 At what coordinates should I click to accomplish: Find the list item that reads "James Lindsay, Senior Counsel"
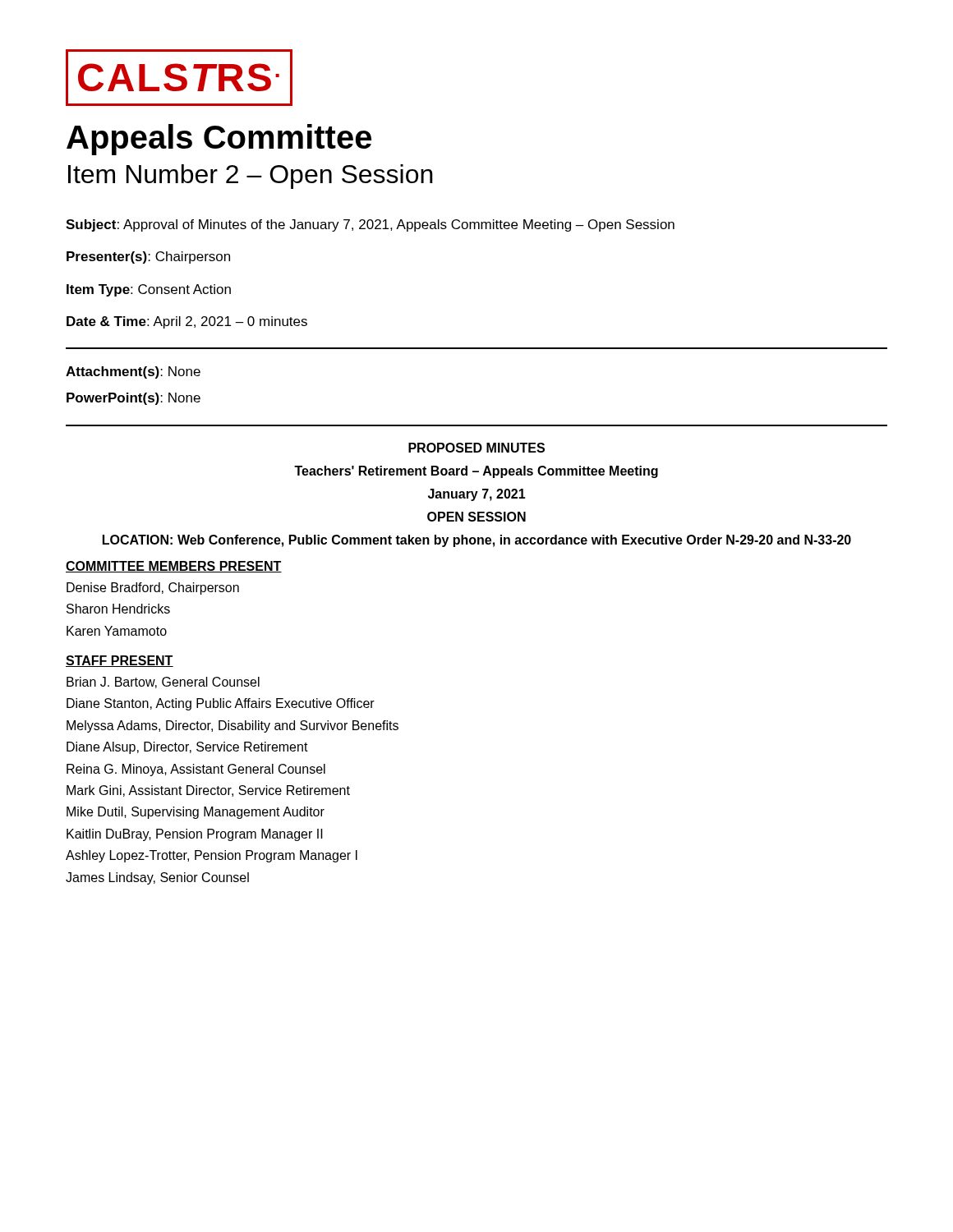click(x=158, y=877)
